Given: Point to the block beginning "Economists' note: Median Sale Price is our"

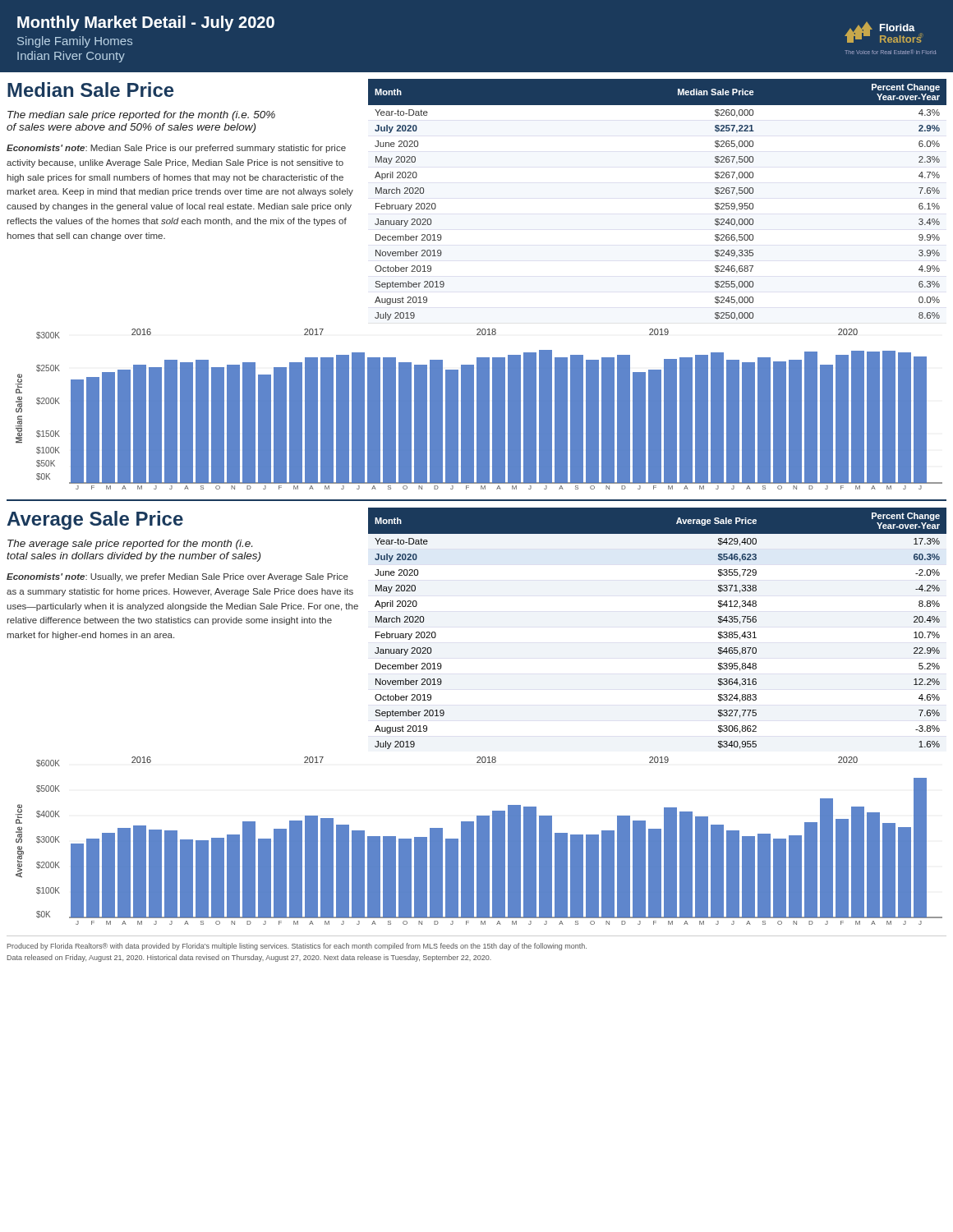Looking at the screenshot, I should [x=180, y=192].
